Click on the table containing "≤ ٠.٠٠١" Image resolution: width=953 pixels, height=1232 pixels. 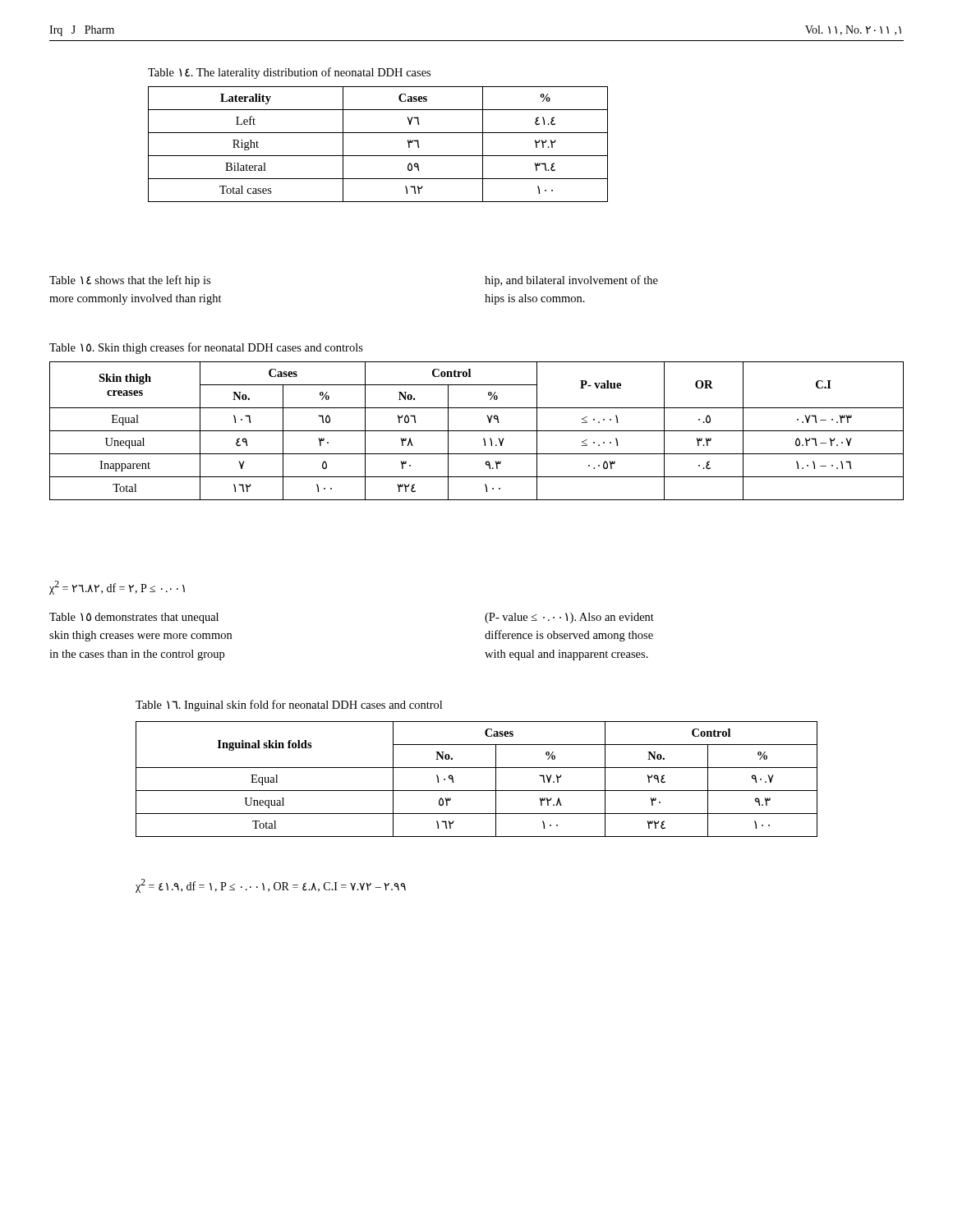(x=476, y=431)
